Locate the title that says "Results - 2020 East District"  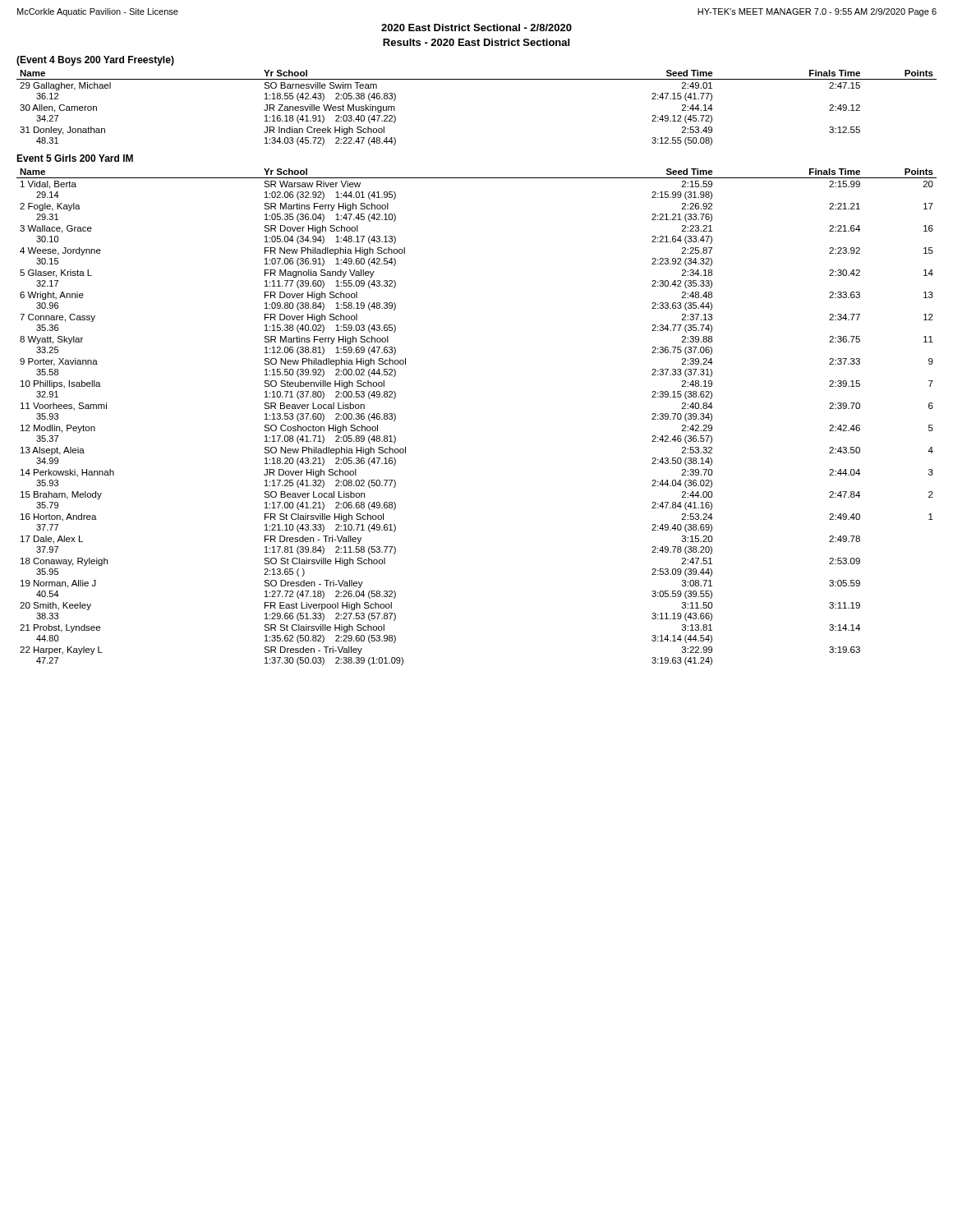[x=476, y=42]
